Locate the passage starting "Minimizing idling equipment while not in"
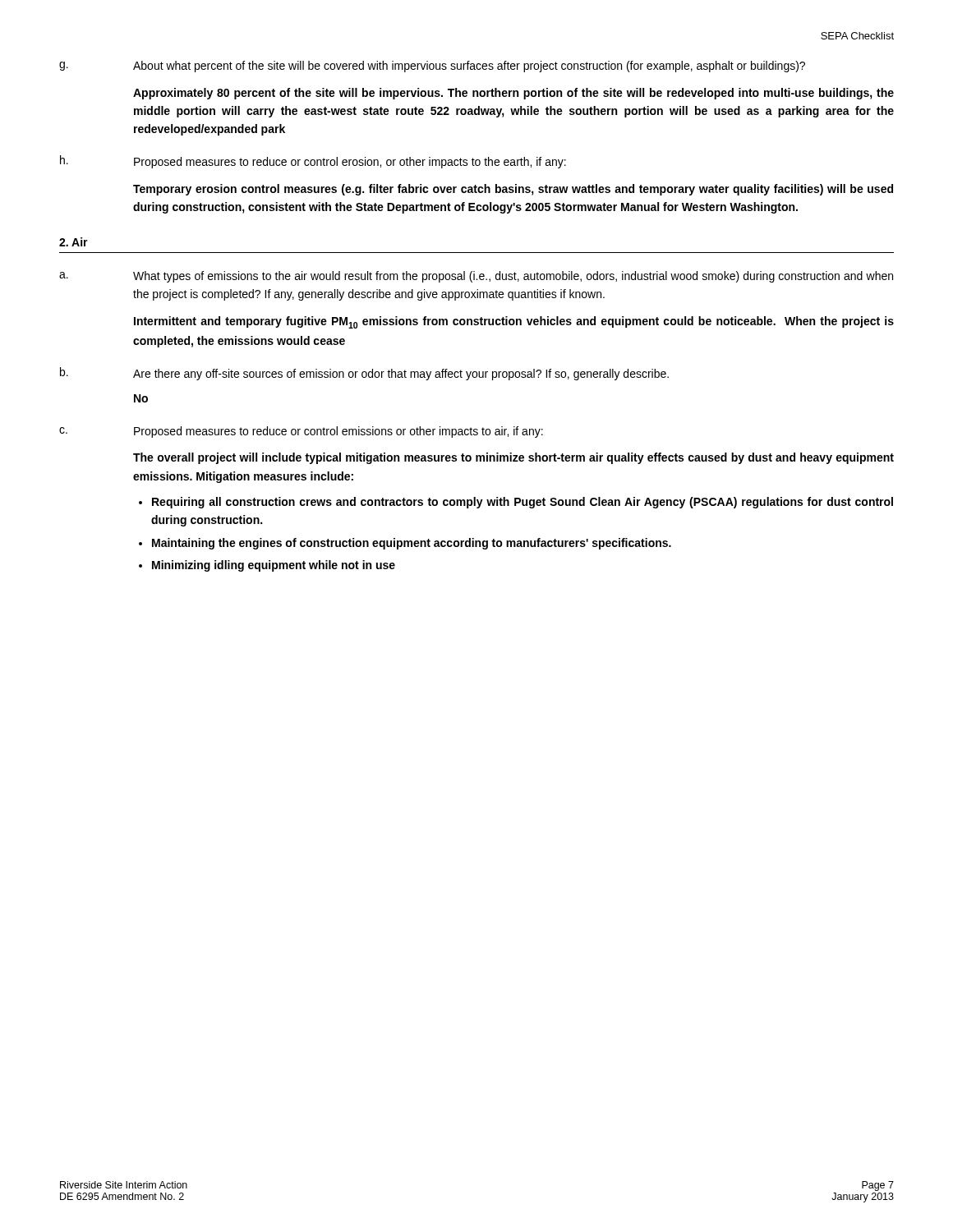 click(273, 565)
